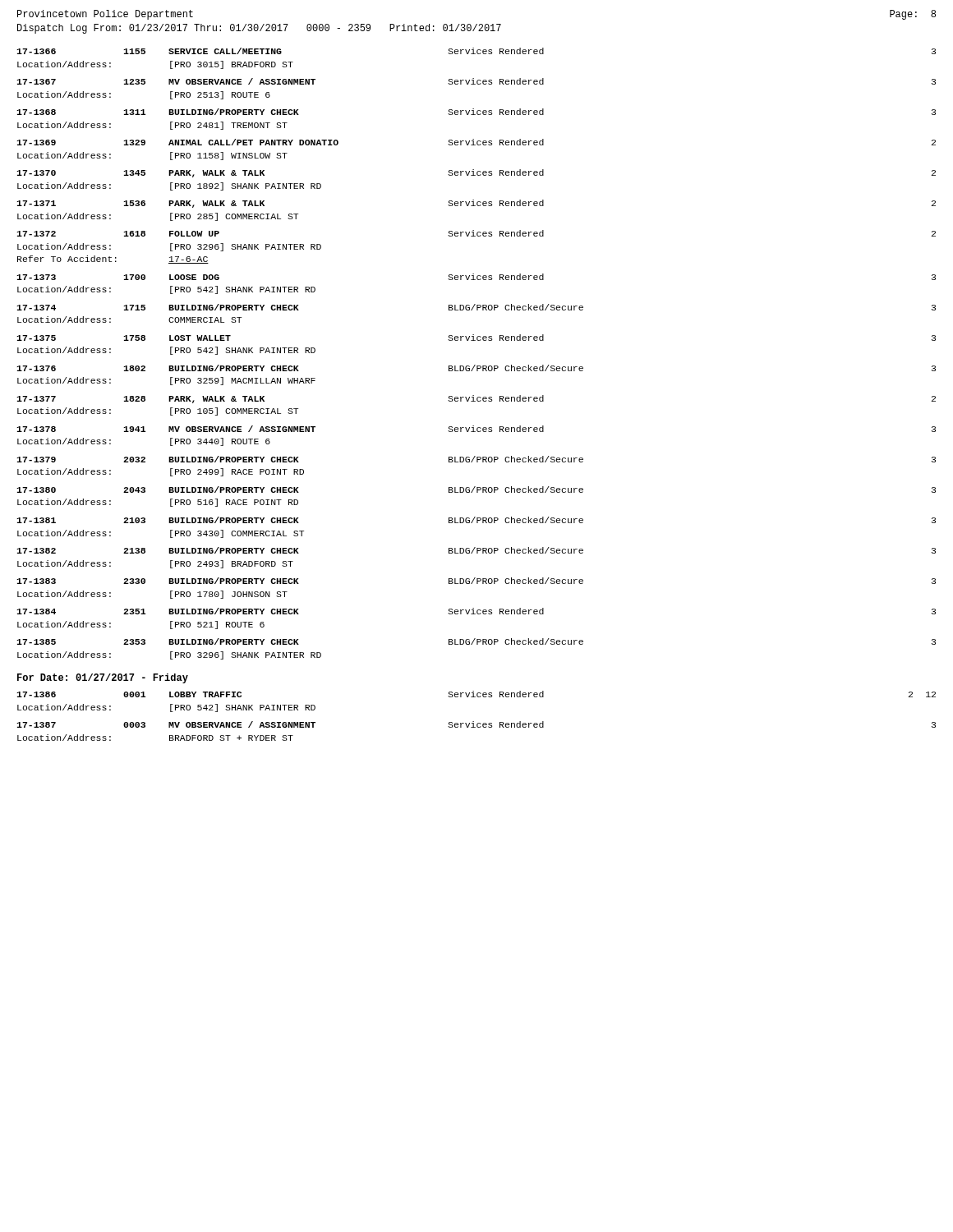This screenshot has height=1232, width=953.
Task: Click on the list item containing "17-1374 1715 BUILDING/PROPERTY CHECK BLDG/PROP Checked/Secure 3 Location/Address:"
Action: (476, 314)
